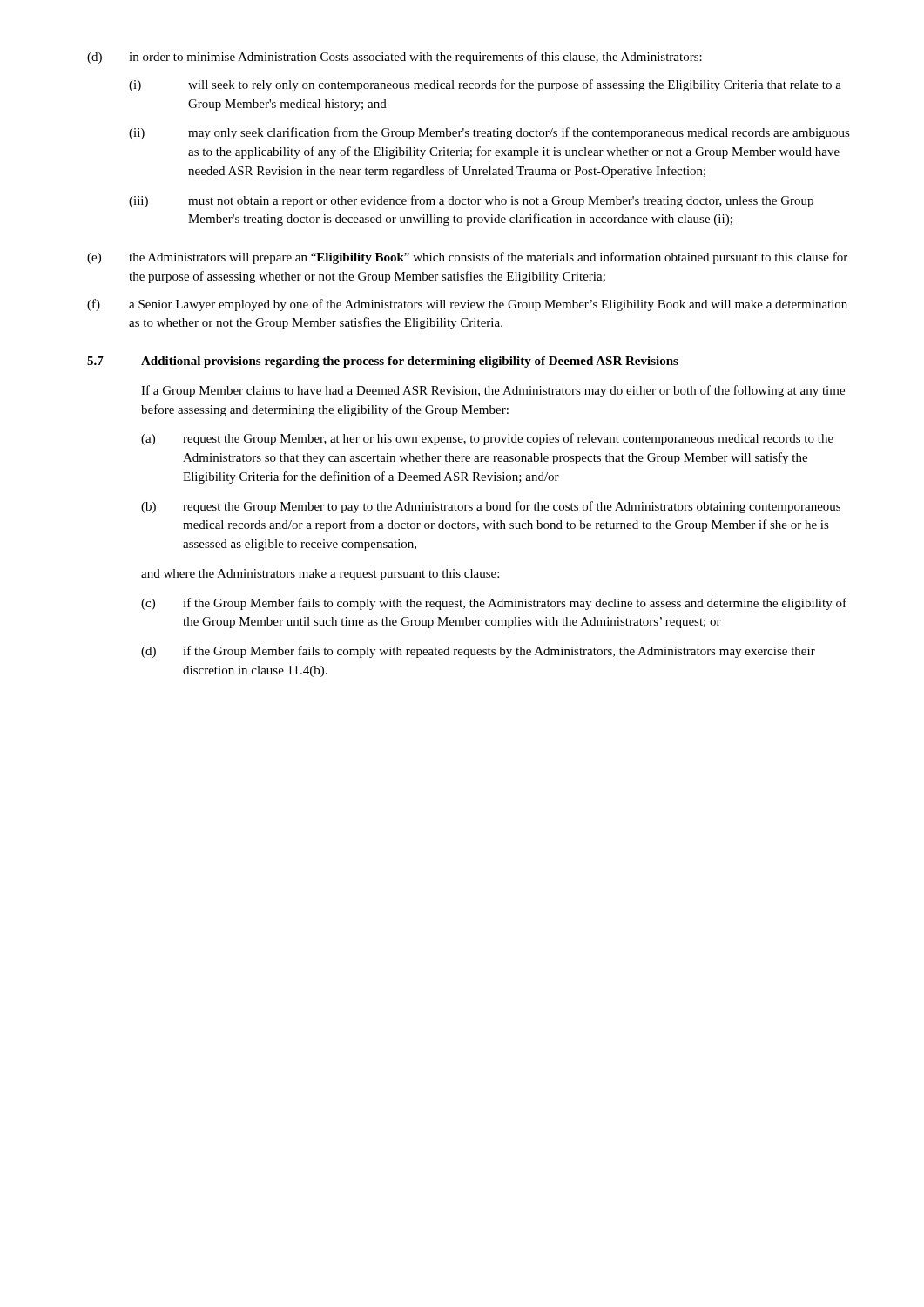Select the list item containing "(e) the Administrators will prepare an “Eligibility"
This screenshot has height=1307, width=924.
[469, 267]
